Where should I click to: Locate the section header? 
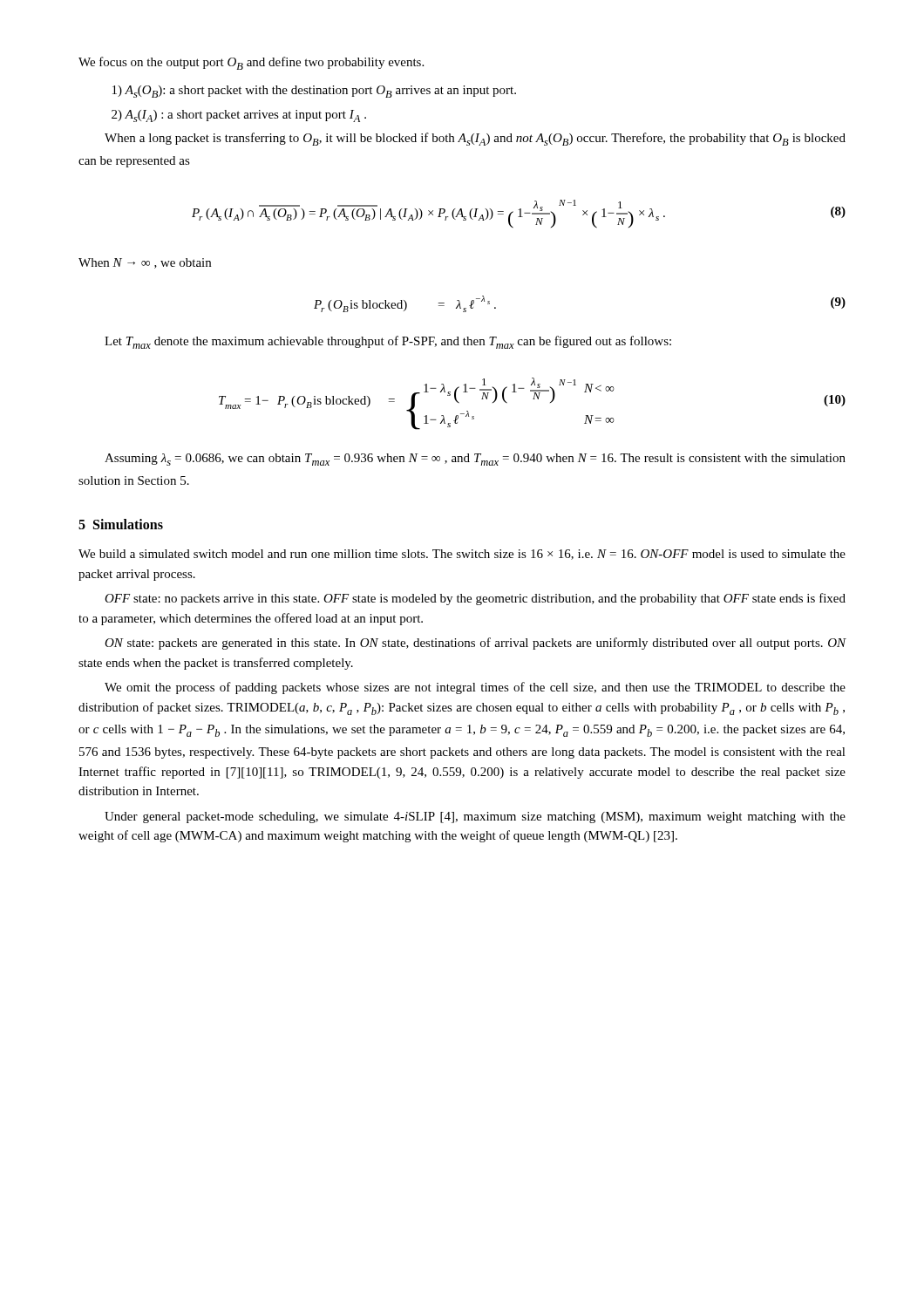click(x=462, y=525)
